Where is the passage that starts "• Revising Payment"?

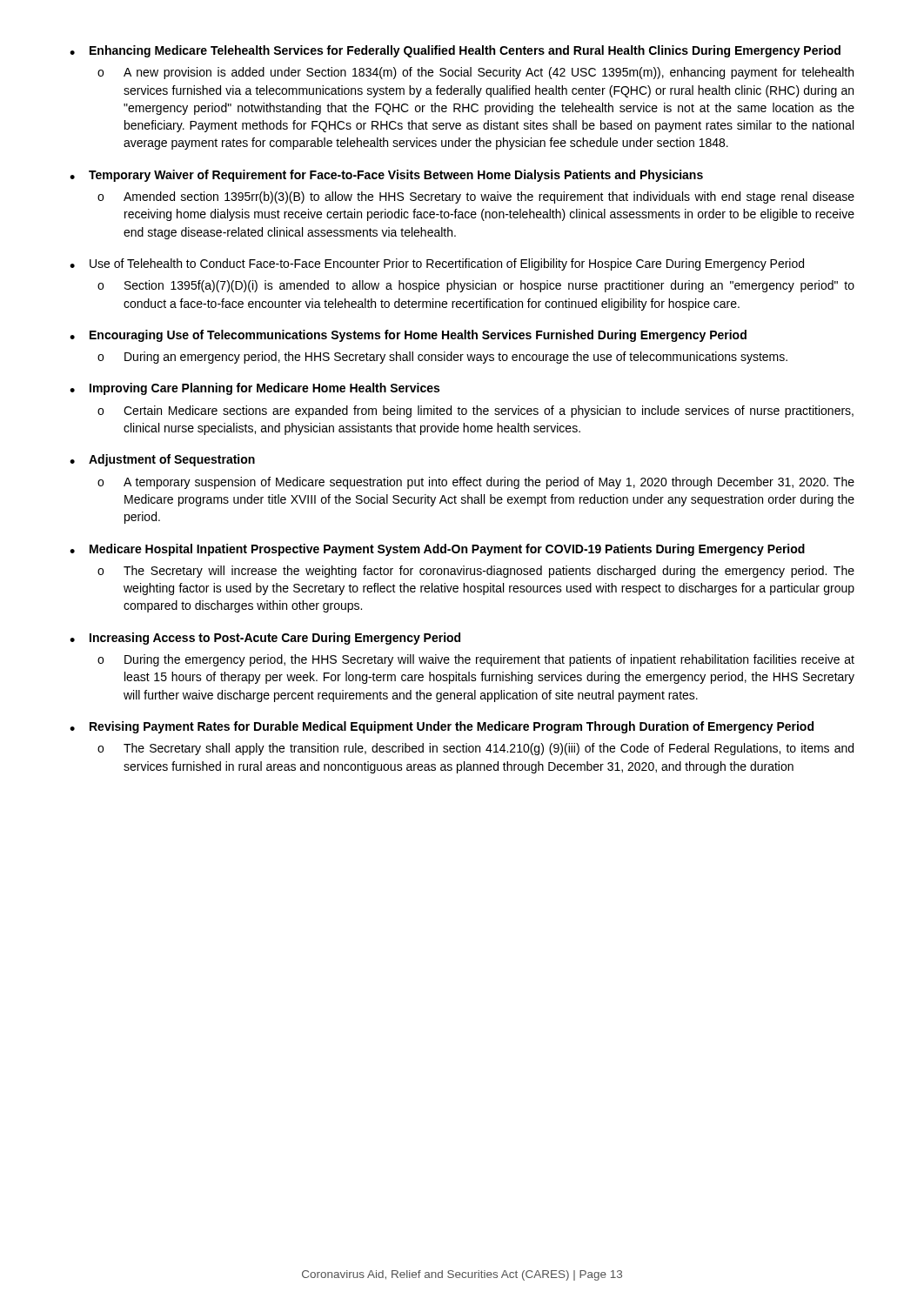[x=462, y=749]
